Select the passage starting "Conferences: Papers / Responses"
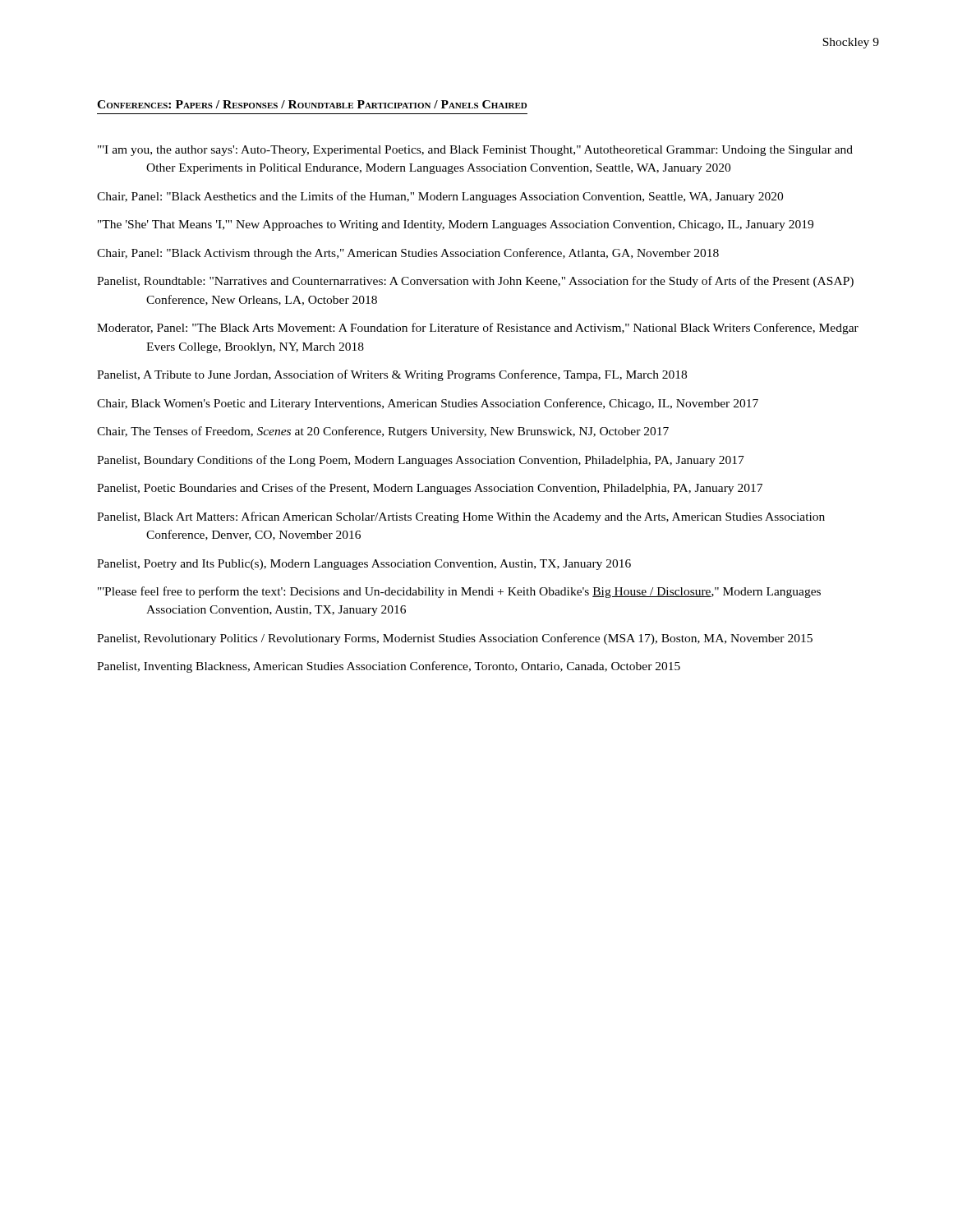This screenshot has height=1232, width=953. 312,106
